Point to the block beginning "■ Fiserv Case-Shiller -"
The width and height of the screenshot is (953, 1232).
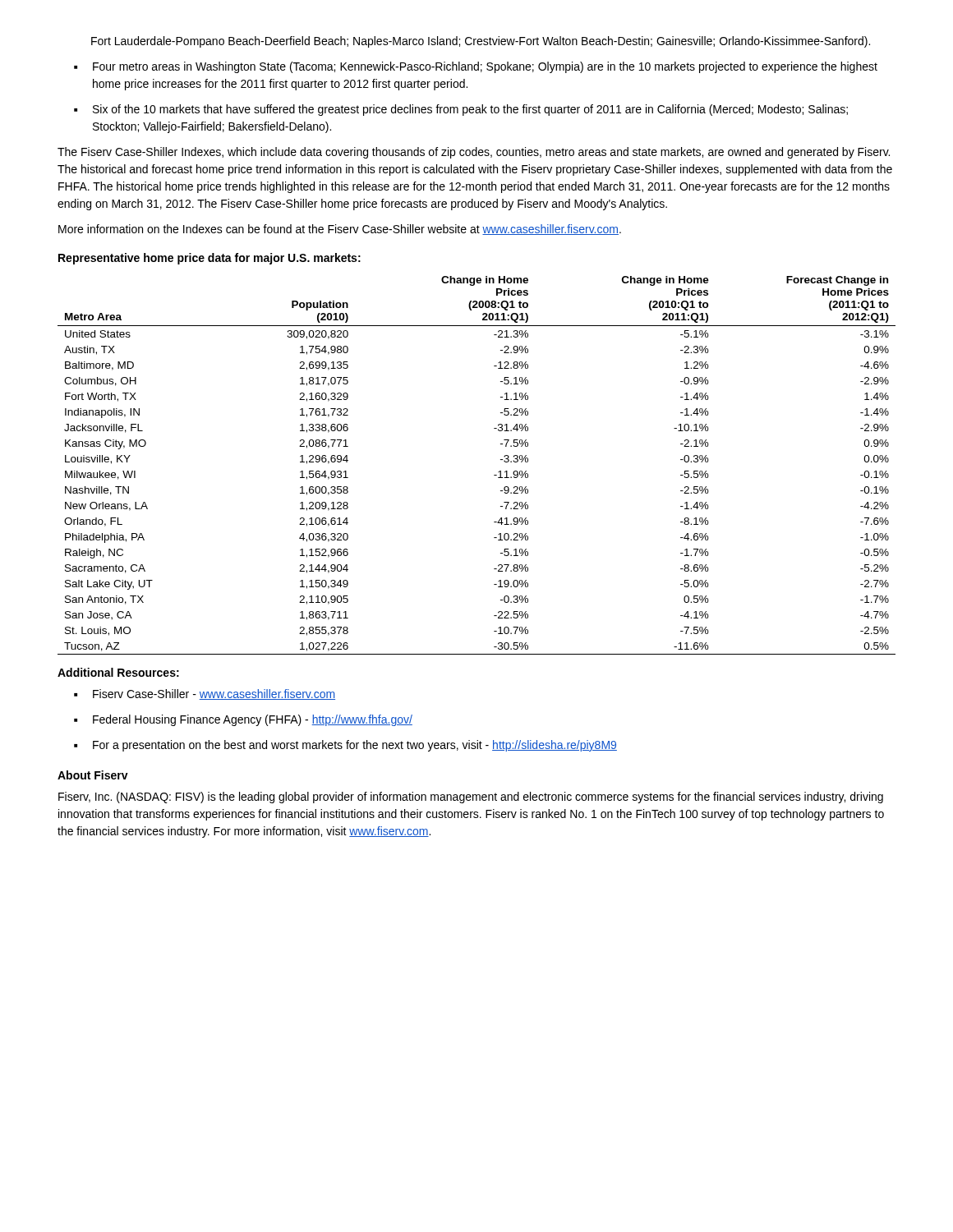pos(205,694)
